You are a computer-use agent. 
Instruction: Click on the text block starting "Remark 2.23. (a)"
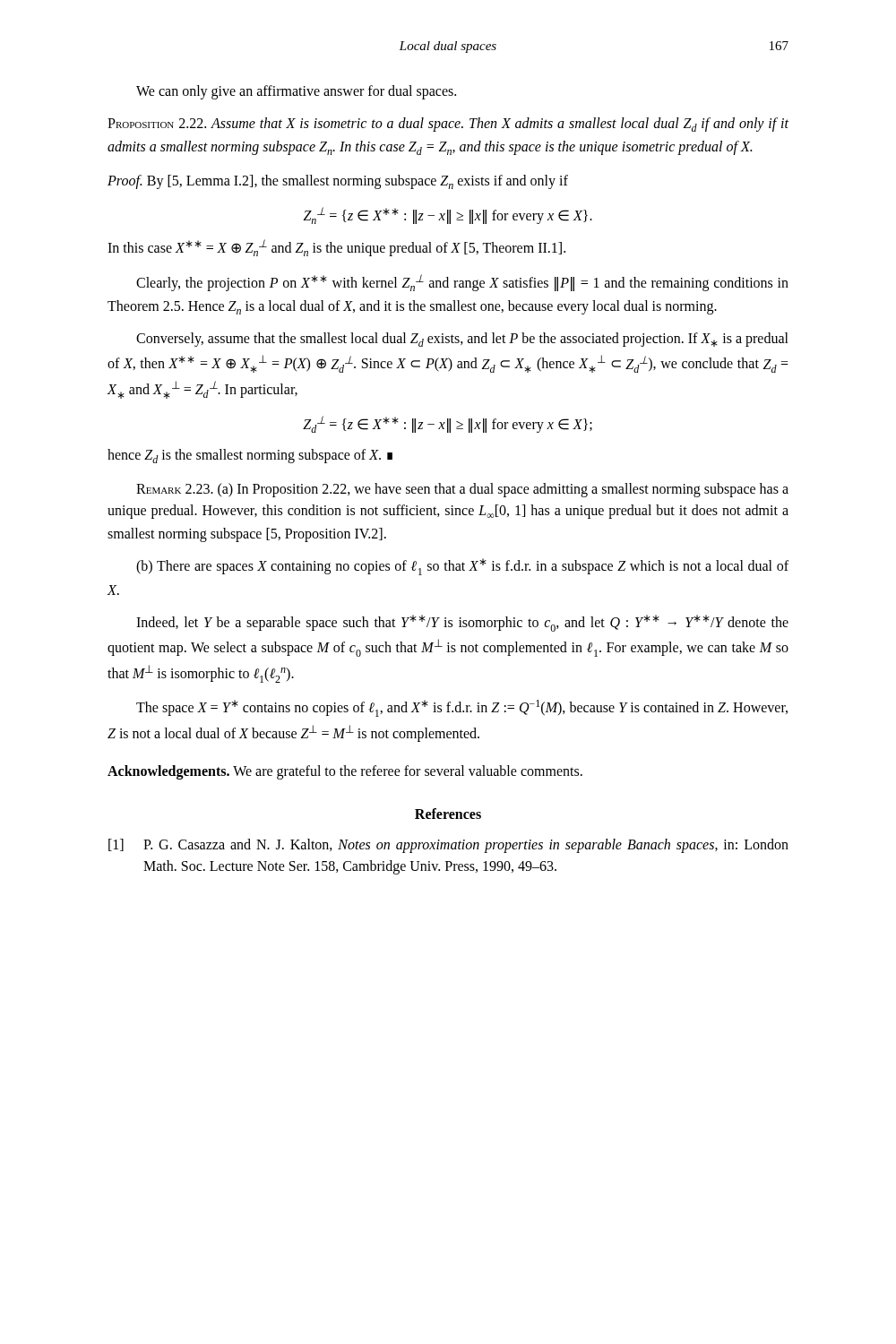pos(448,612)
